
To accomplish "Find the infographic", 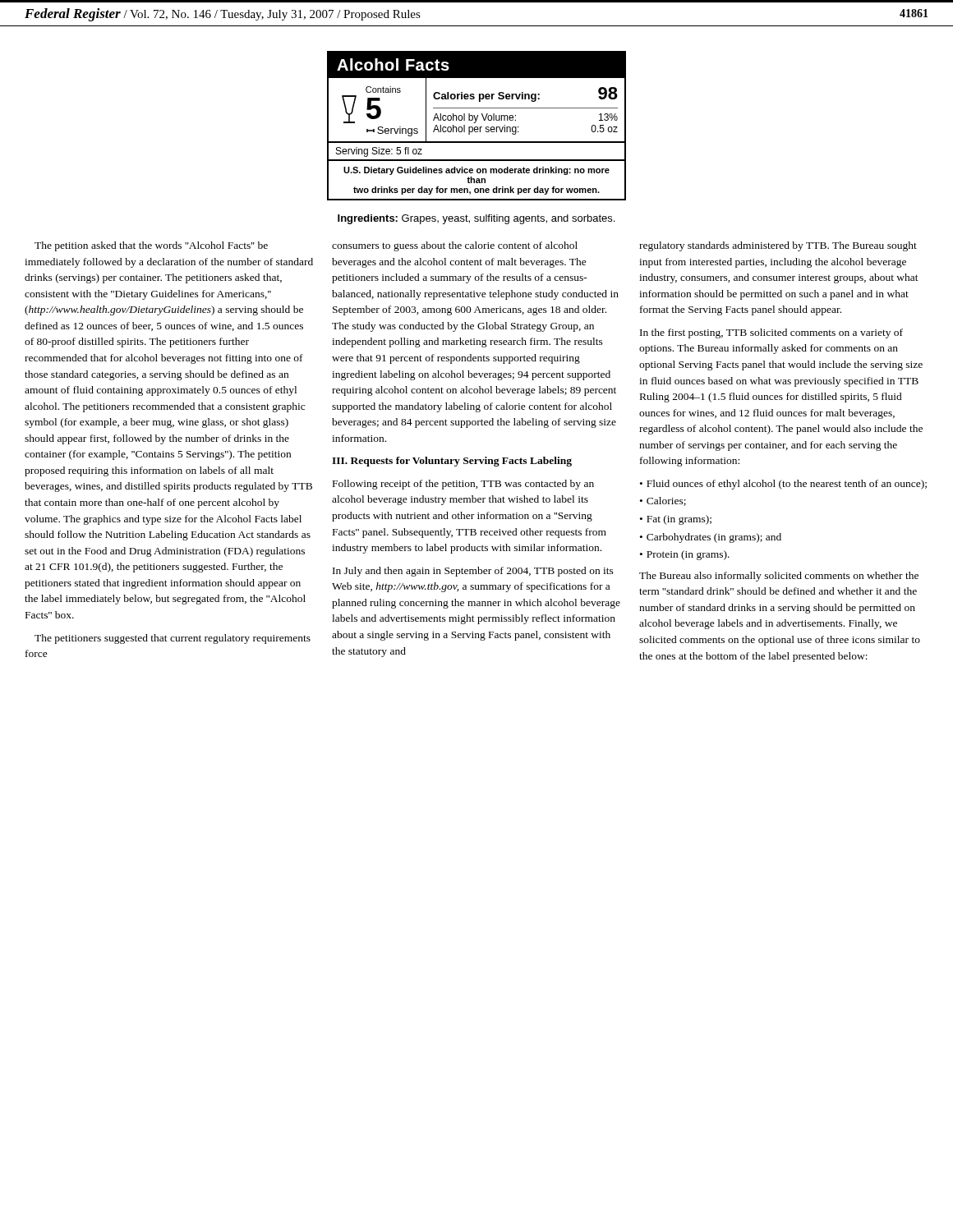I will click(x=476, y=140).
